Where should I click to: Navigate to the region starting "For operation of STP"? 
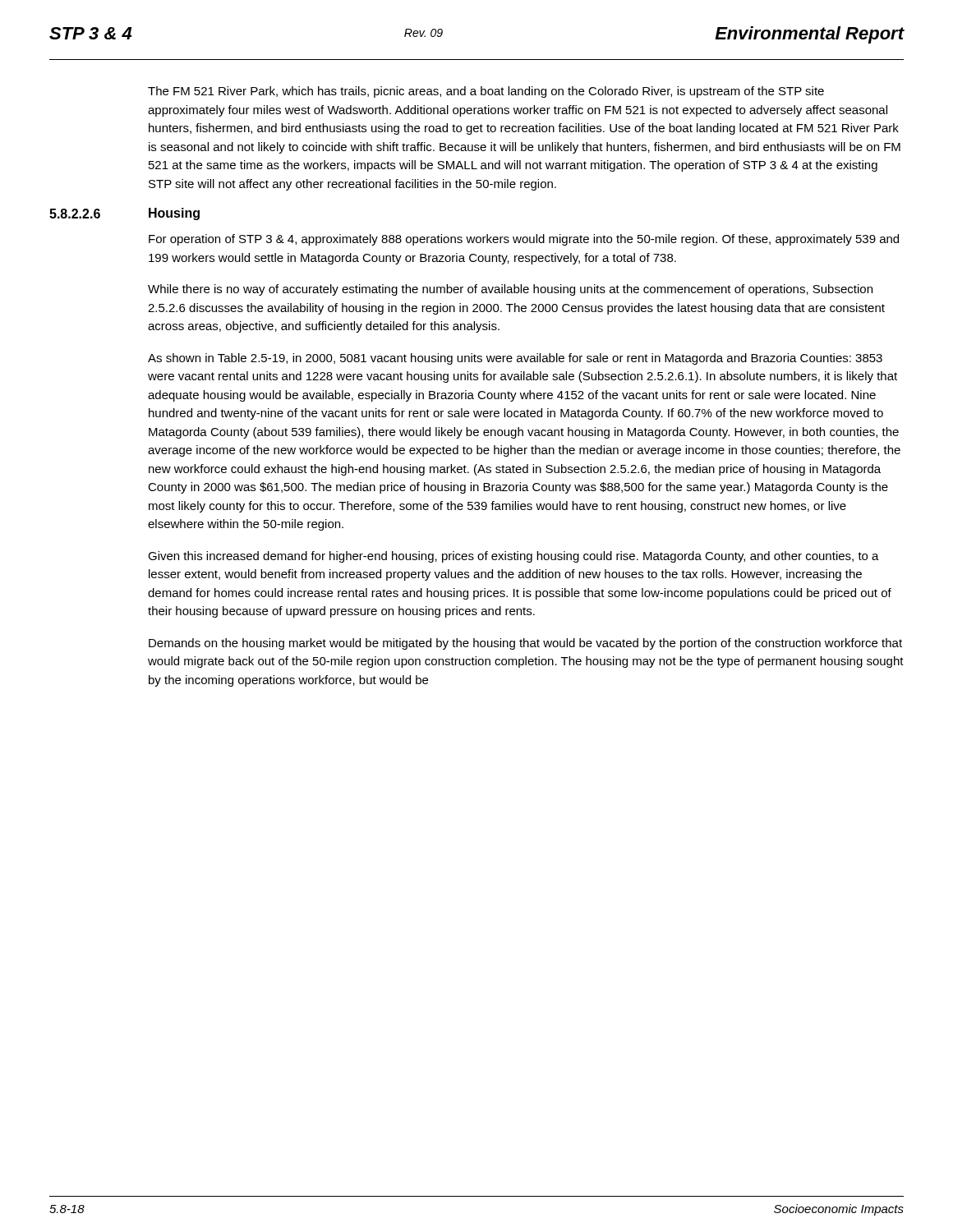click(x=526, y=460)
